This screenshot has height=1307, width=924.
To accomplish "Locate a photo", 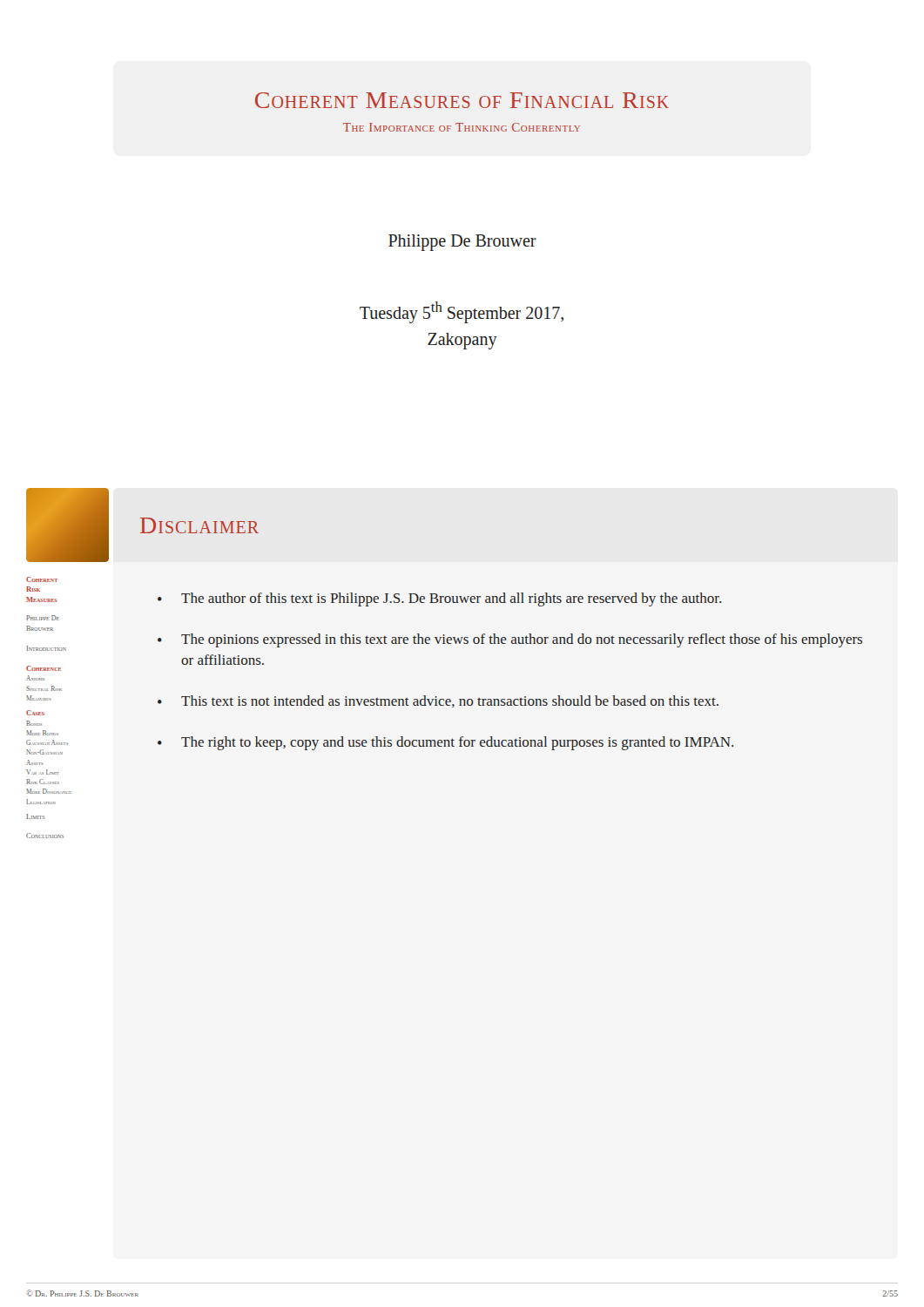I will (x=67, y=525).
